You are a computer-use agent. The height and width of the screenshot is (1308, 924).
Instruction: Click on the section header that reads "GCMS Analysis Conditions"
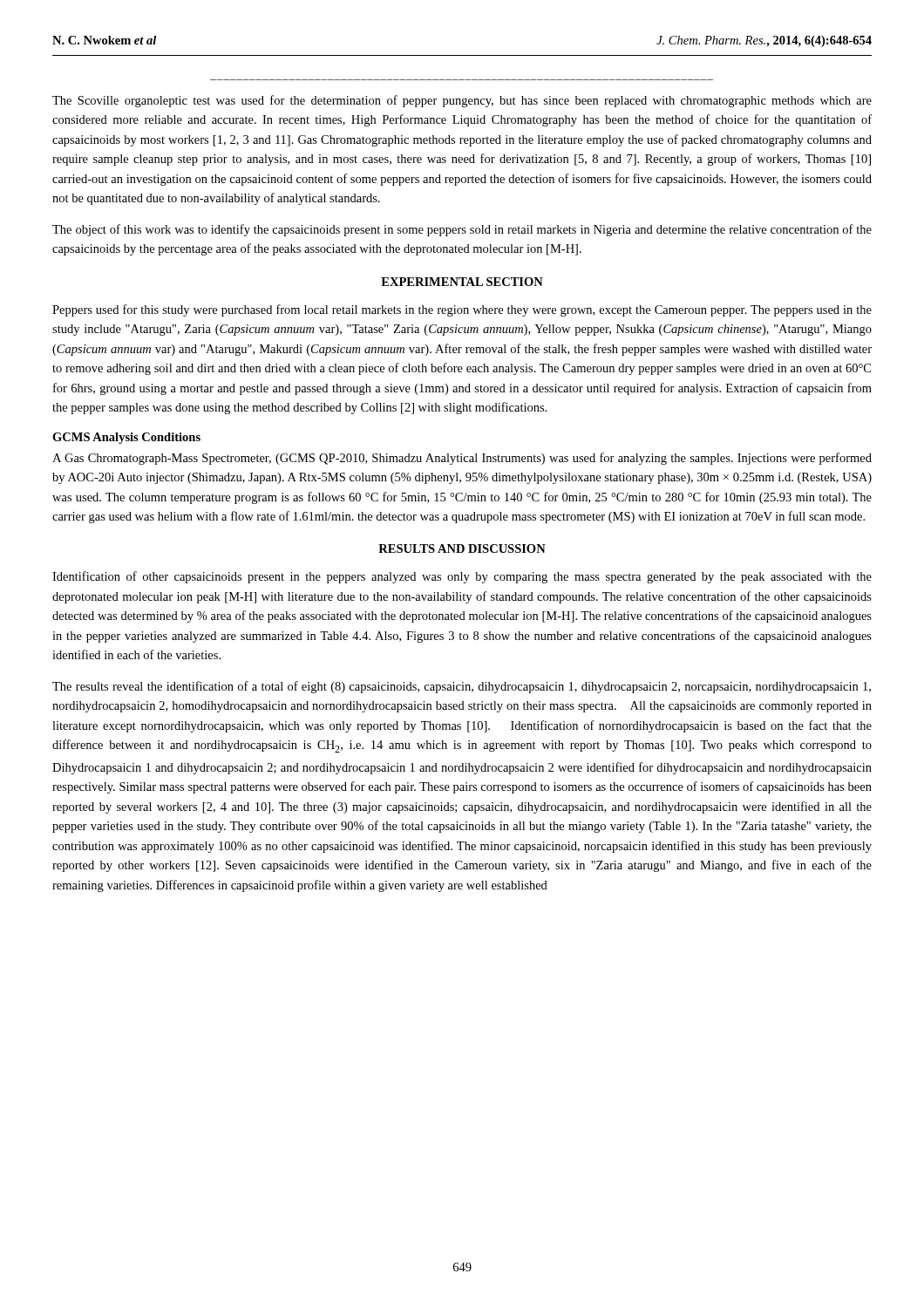[126, 436]
